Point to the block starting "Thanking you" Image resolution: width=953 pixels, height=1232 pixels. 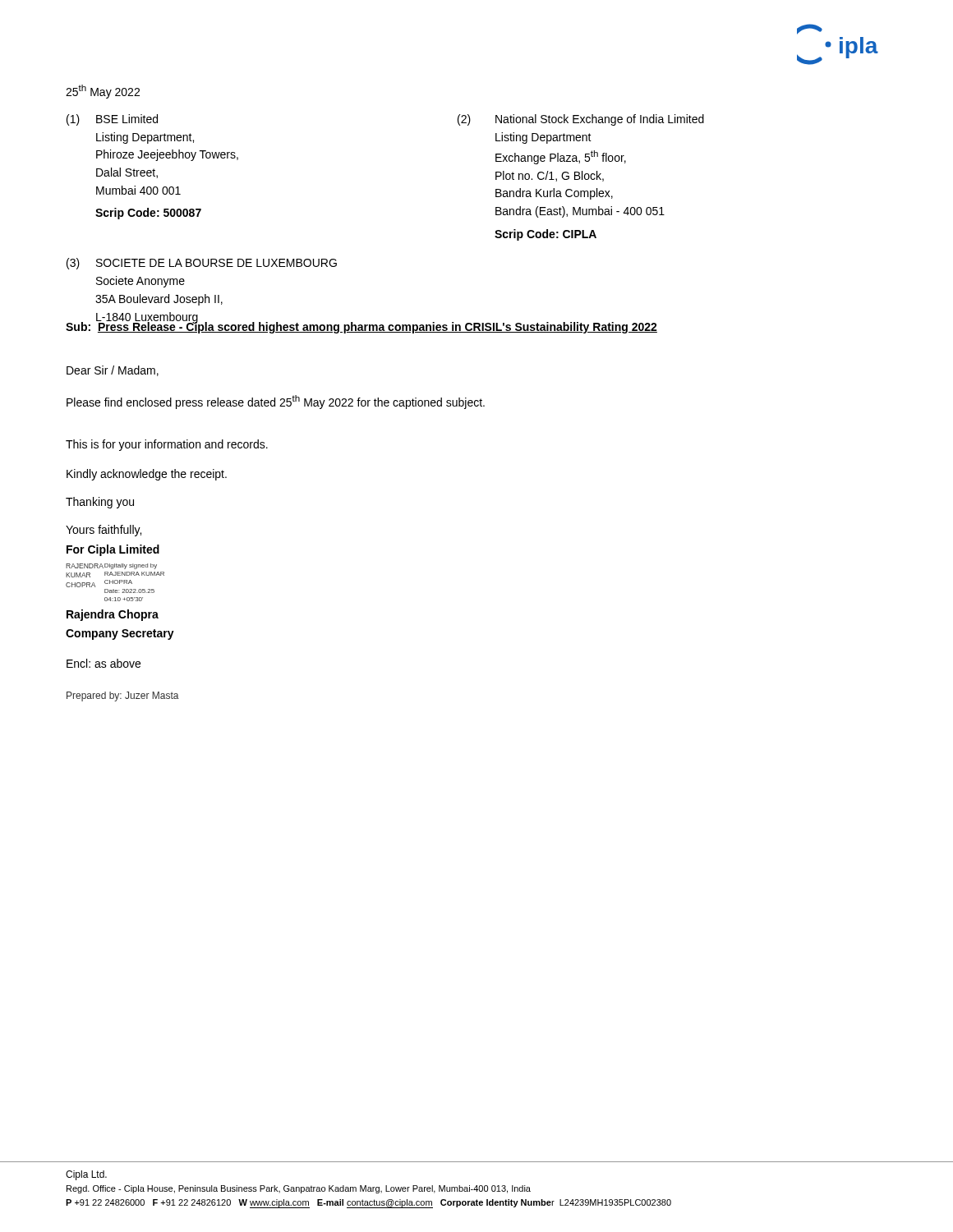pyautogui.click(x=100, y=502)
